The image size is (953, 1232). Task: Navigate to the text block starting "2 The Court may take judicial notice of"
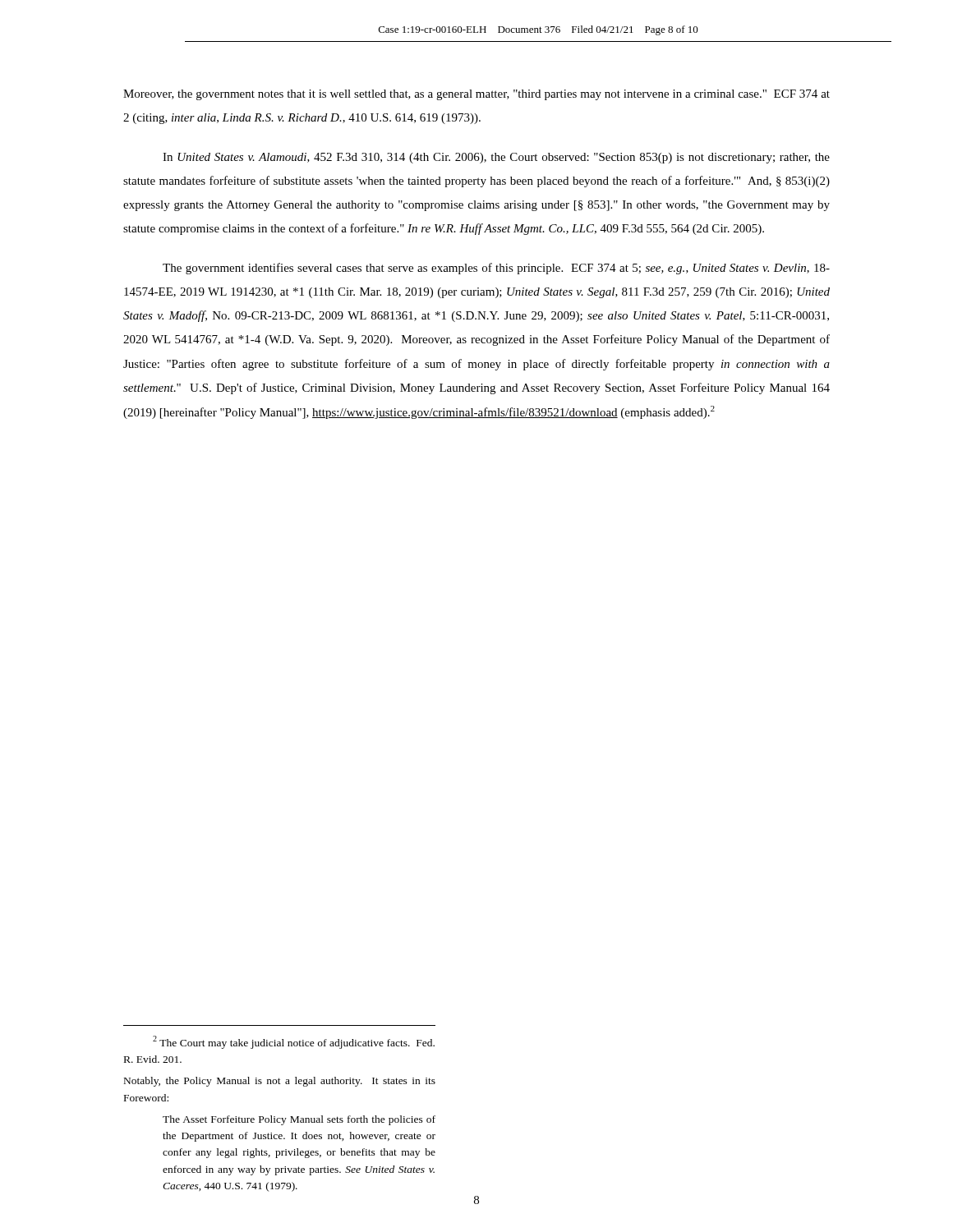click(x=279, y=1113)
